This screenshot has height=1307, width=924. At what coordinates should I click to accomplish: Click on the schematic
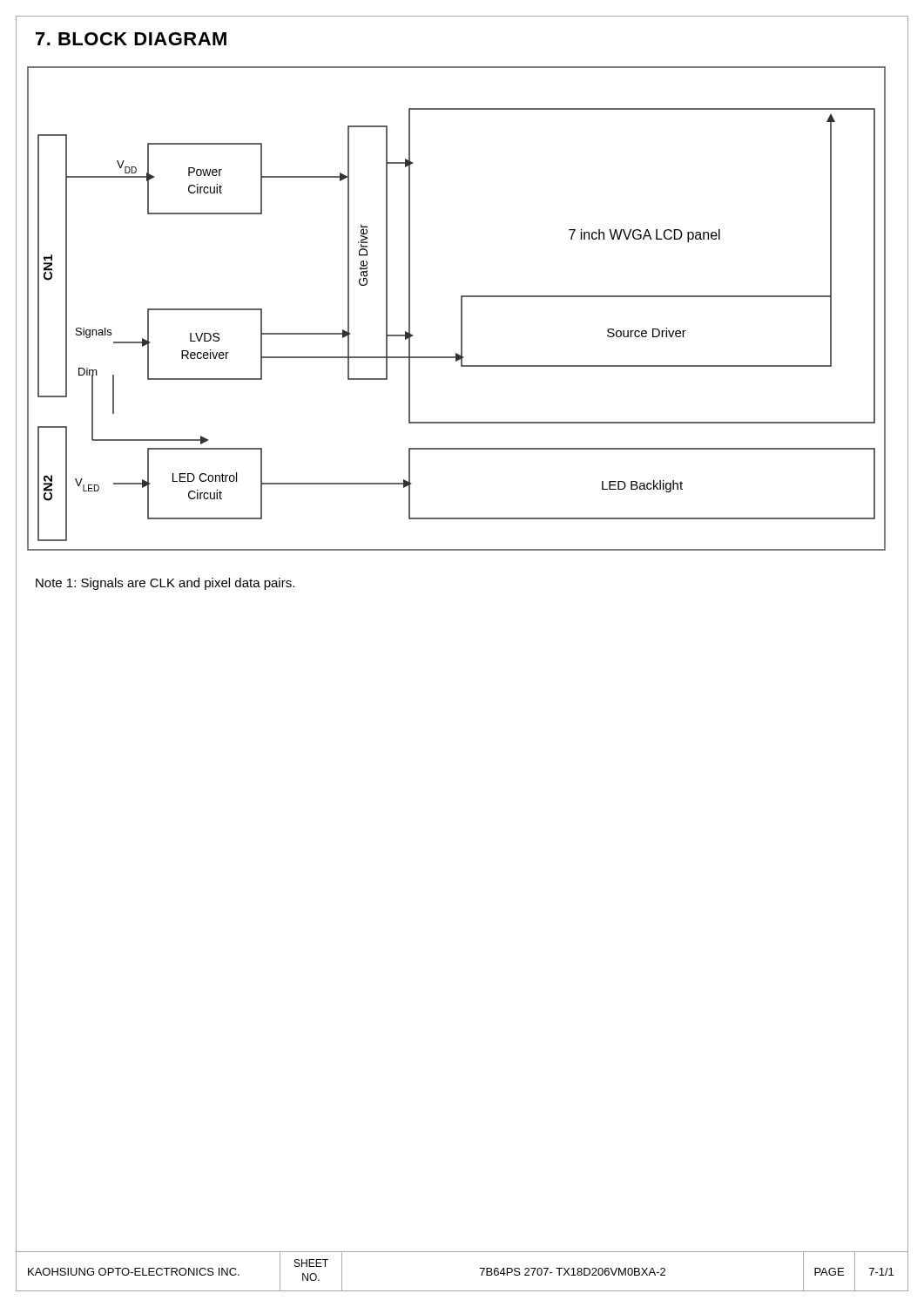pyautogui.click(x=457, y=309)
